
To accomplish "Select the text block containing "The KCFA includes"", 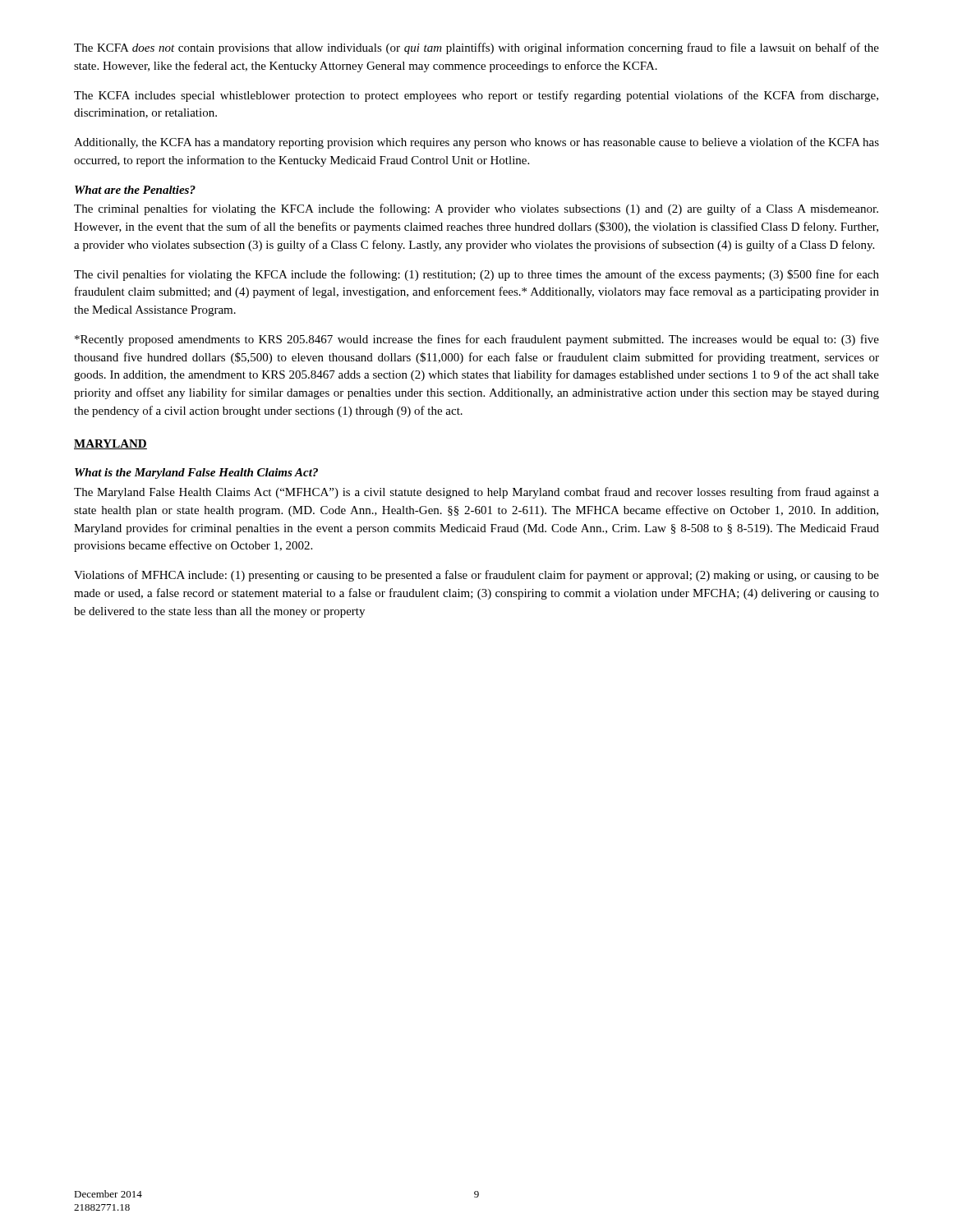I will [x=476, y=104].
